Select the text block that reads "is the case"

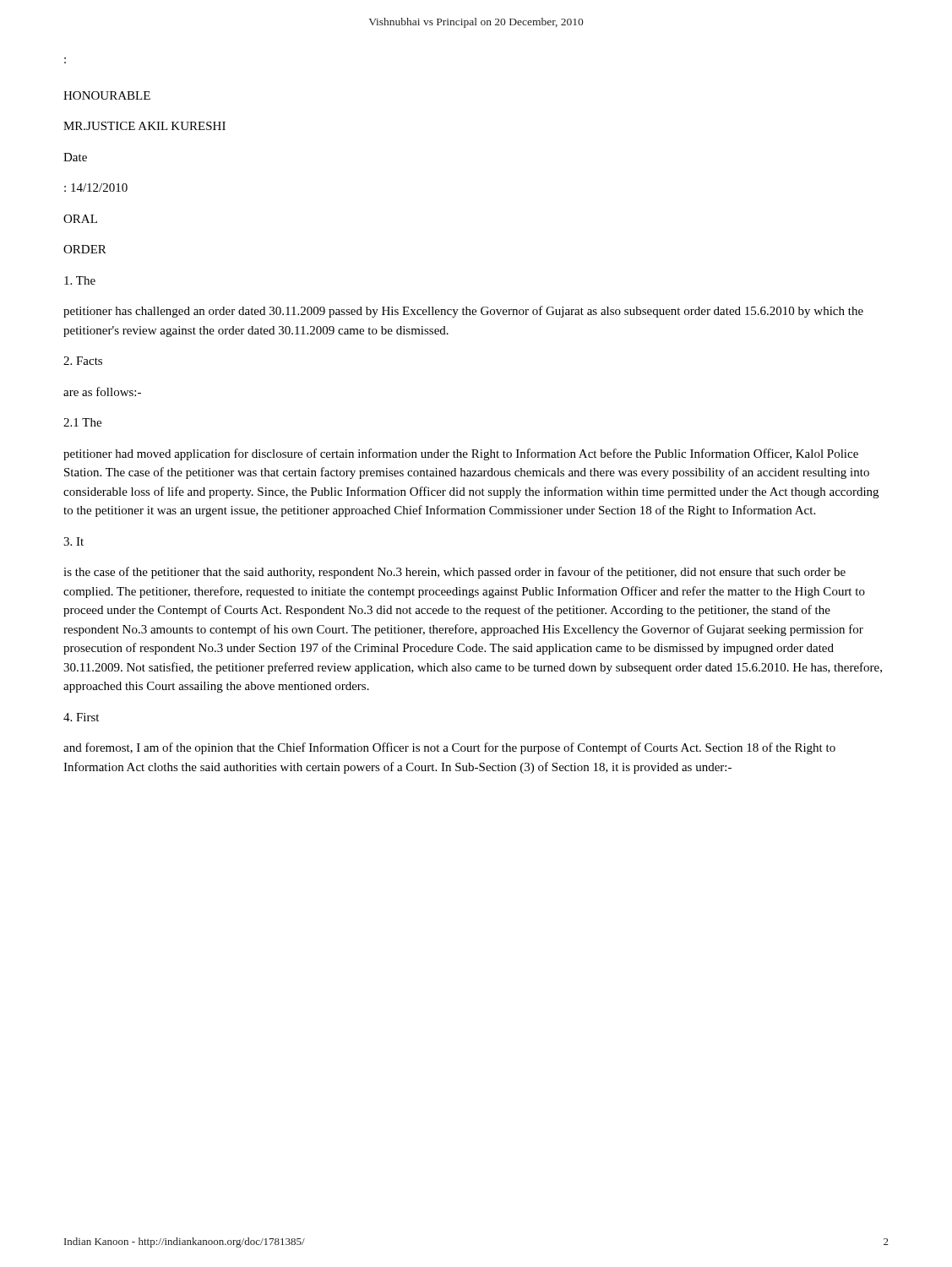pyautogui.click(x=473, y=629)
